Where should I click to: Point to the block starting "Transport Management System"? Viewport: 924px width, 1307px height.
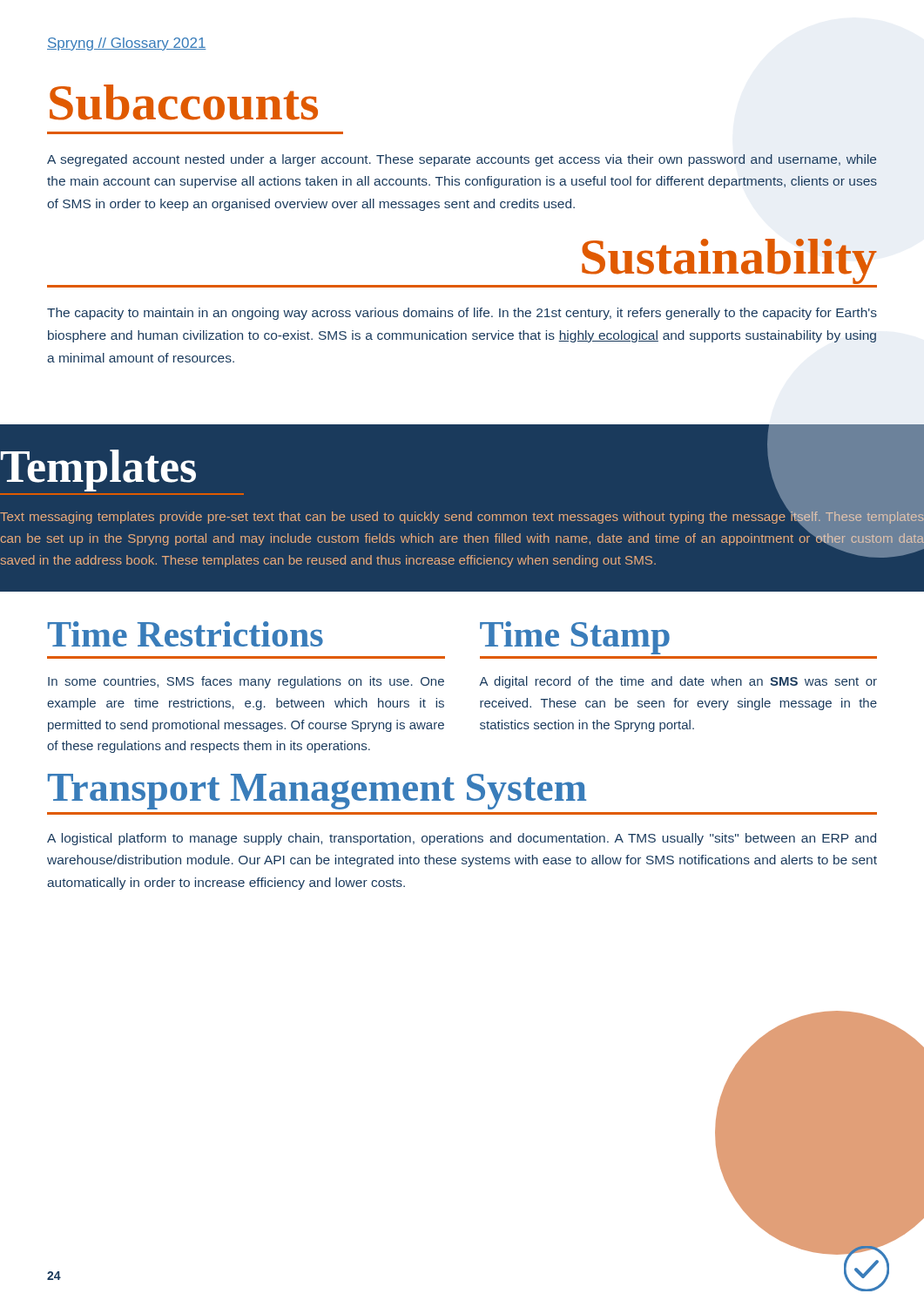click(317, 788)
